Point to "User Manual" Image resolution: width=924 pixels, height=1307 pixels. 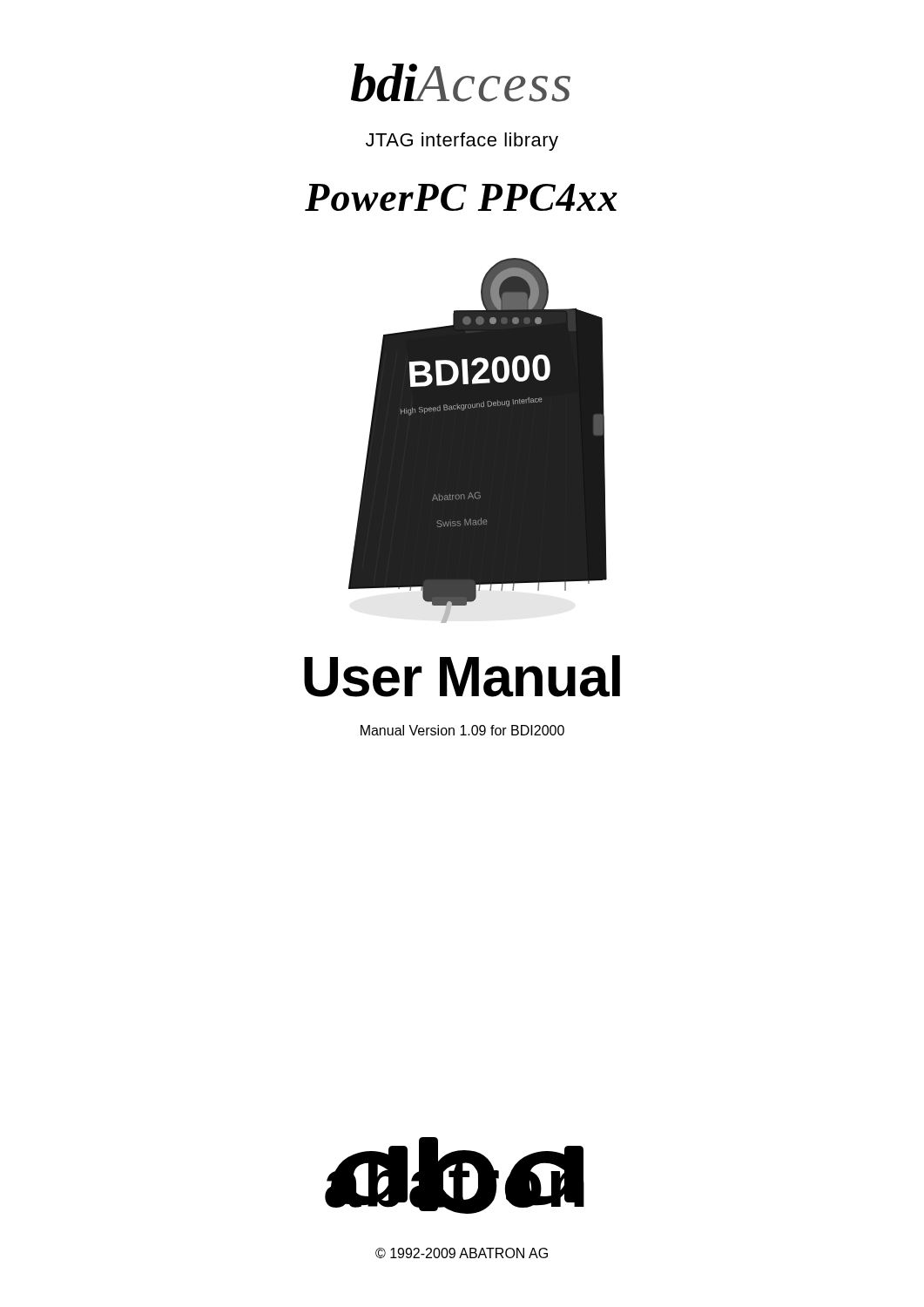462,677
